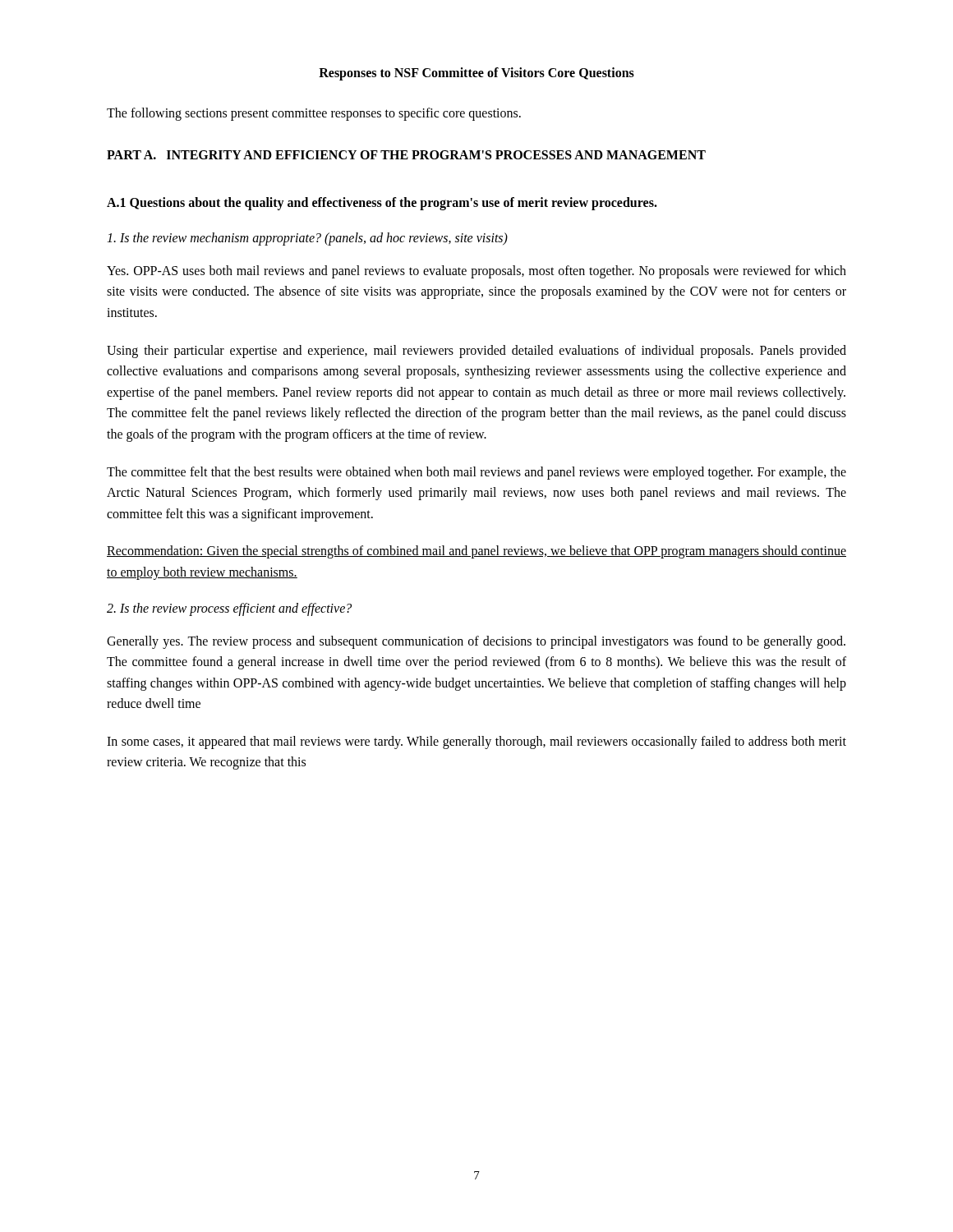The height and width of the screenshot is (1232, 953).
Task: Find the block starting "Recommendation: Given the special strengths of combined mail"
Action: pos(476,561)
